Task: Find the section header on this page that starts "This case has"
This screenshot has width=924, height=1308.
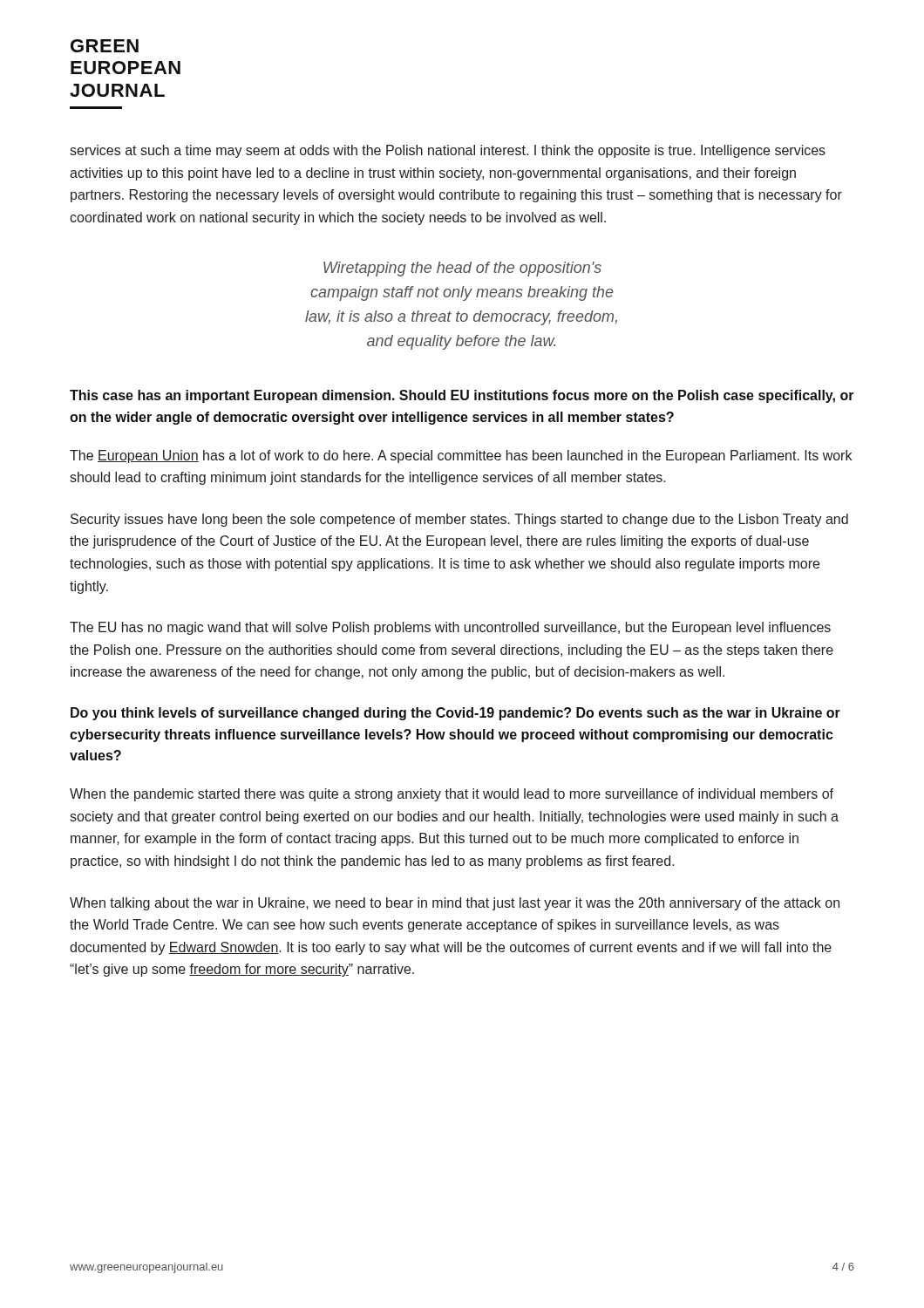Action: tap(462, 406)
